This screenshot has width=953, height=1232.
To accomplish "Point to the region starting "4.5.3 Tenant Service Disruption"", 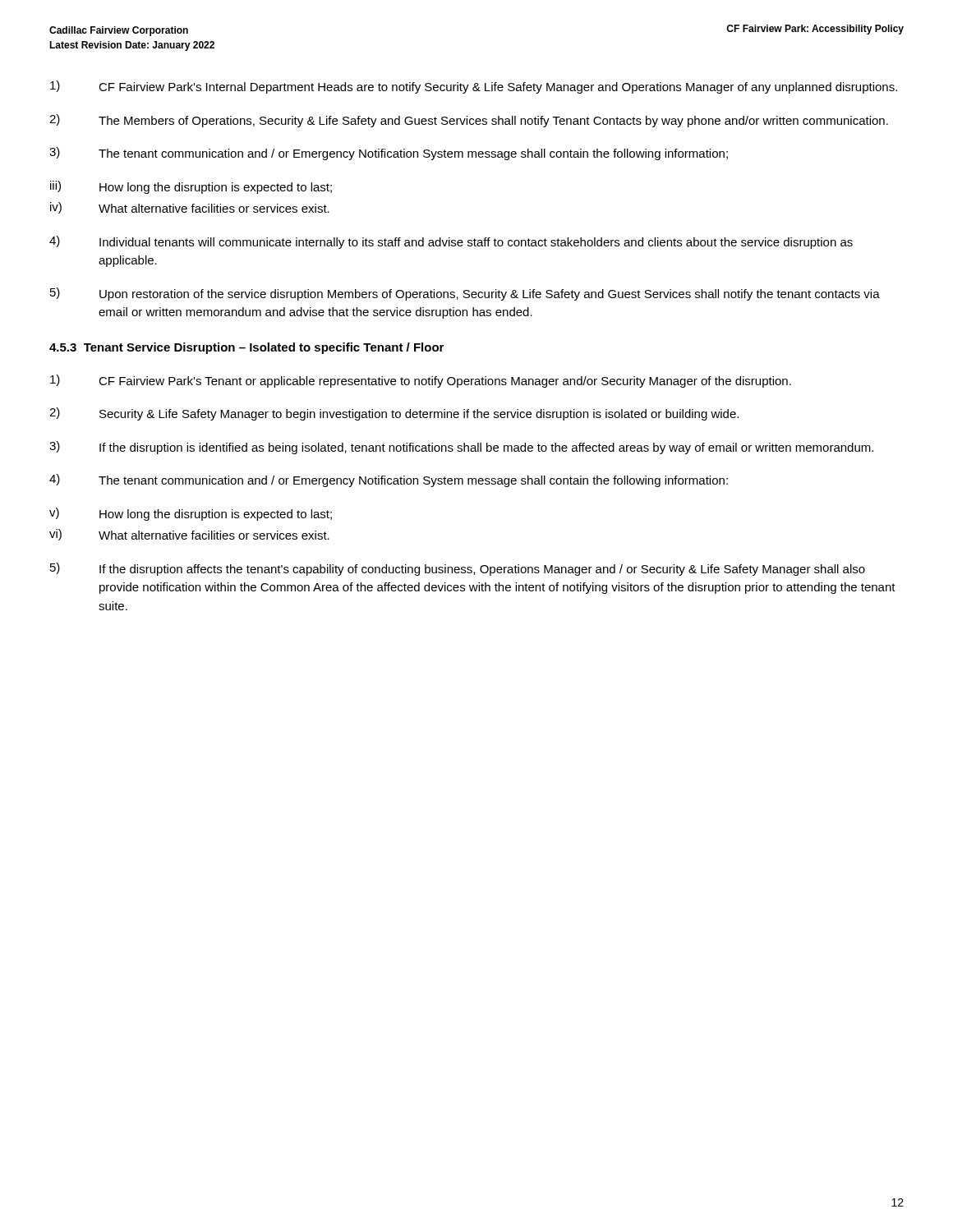I will (247, 347).
